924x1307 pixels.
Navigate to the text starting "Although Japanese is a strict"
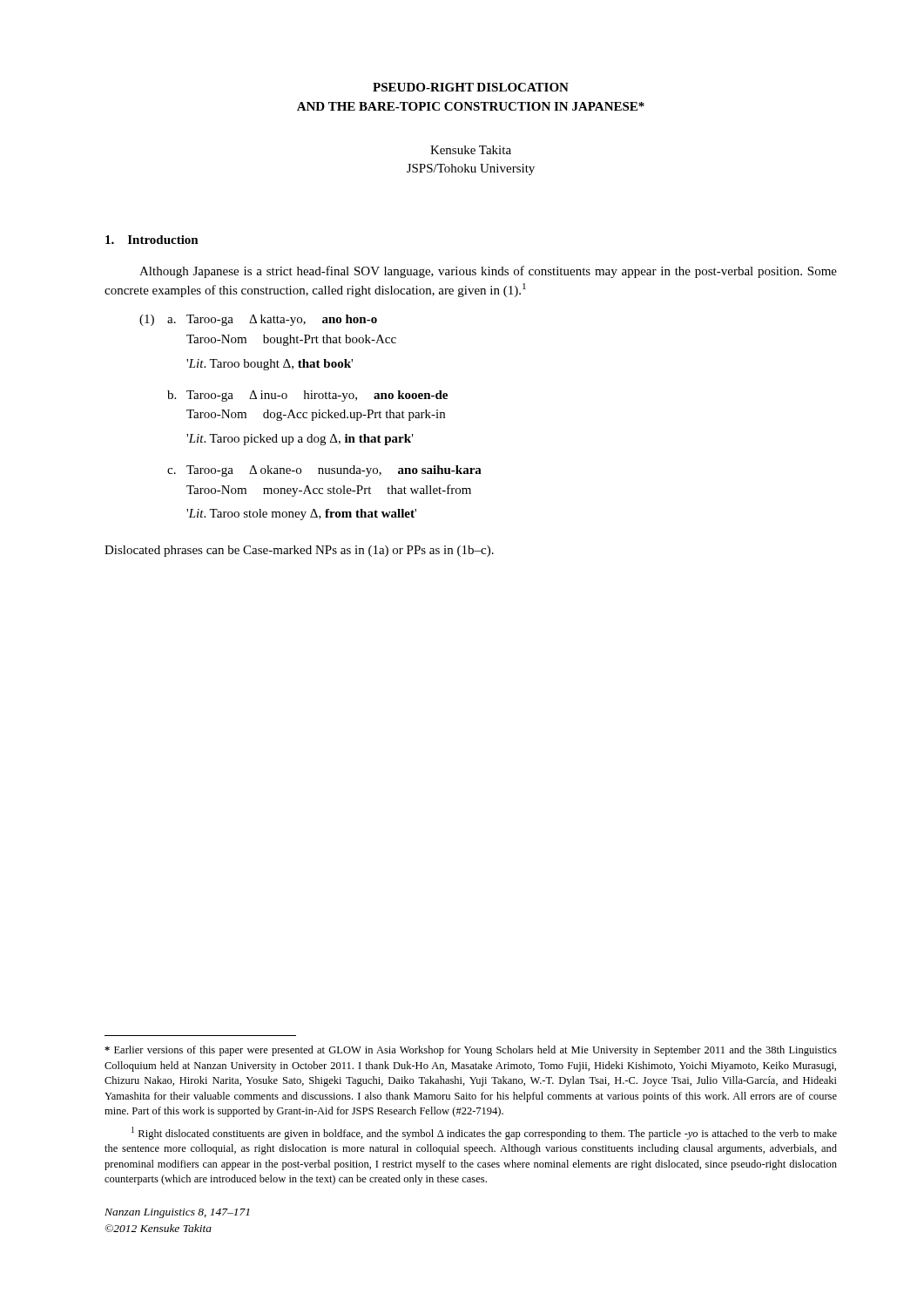click(x=471, y=280)
